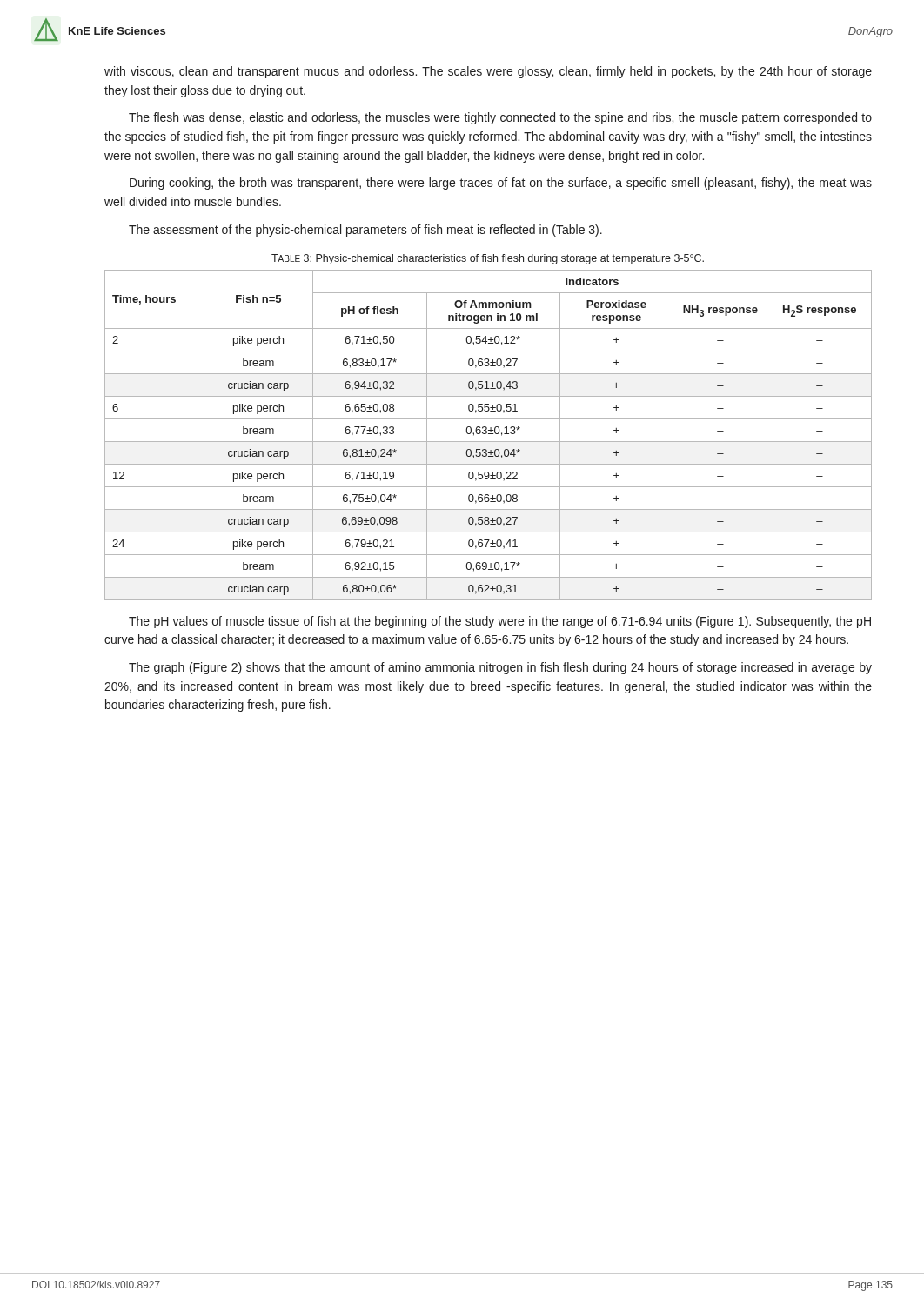Viewport: 924px width, 1305px height.
Task: Click on the text block containing "The flesh was dense, elastic and odorless, the"
Action: pos(488,137)
